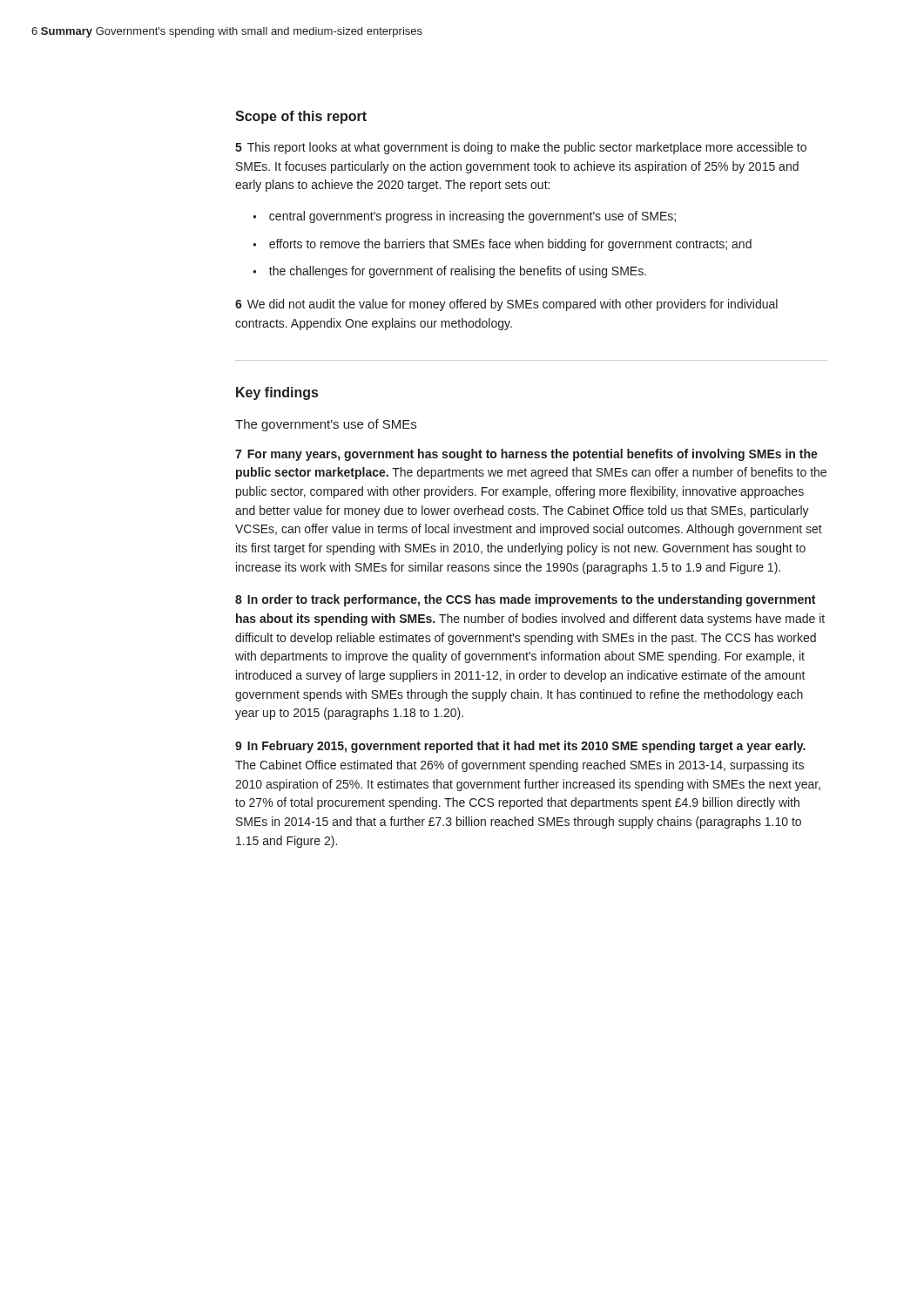The width and height of the screenshot is (924, 1307).
Task: Point to the block starting "● efforts to remove the barriers that"
Action: pyautogui.click(x=502, y=244)
